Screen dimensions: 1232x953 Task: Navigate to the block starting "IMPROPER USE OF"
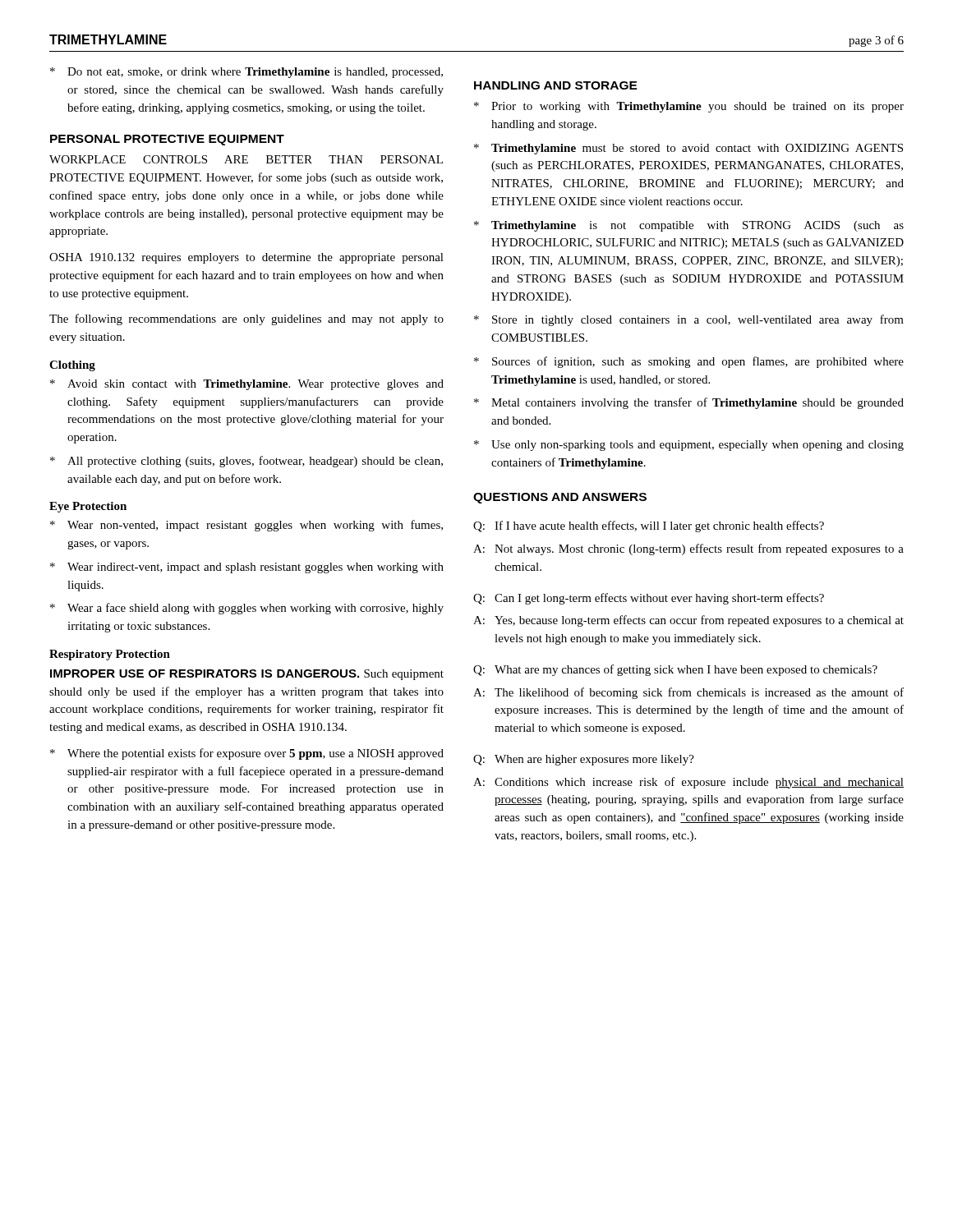click(246, 700)
